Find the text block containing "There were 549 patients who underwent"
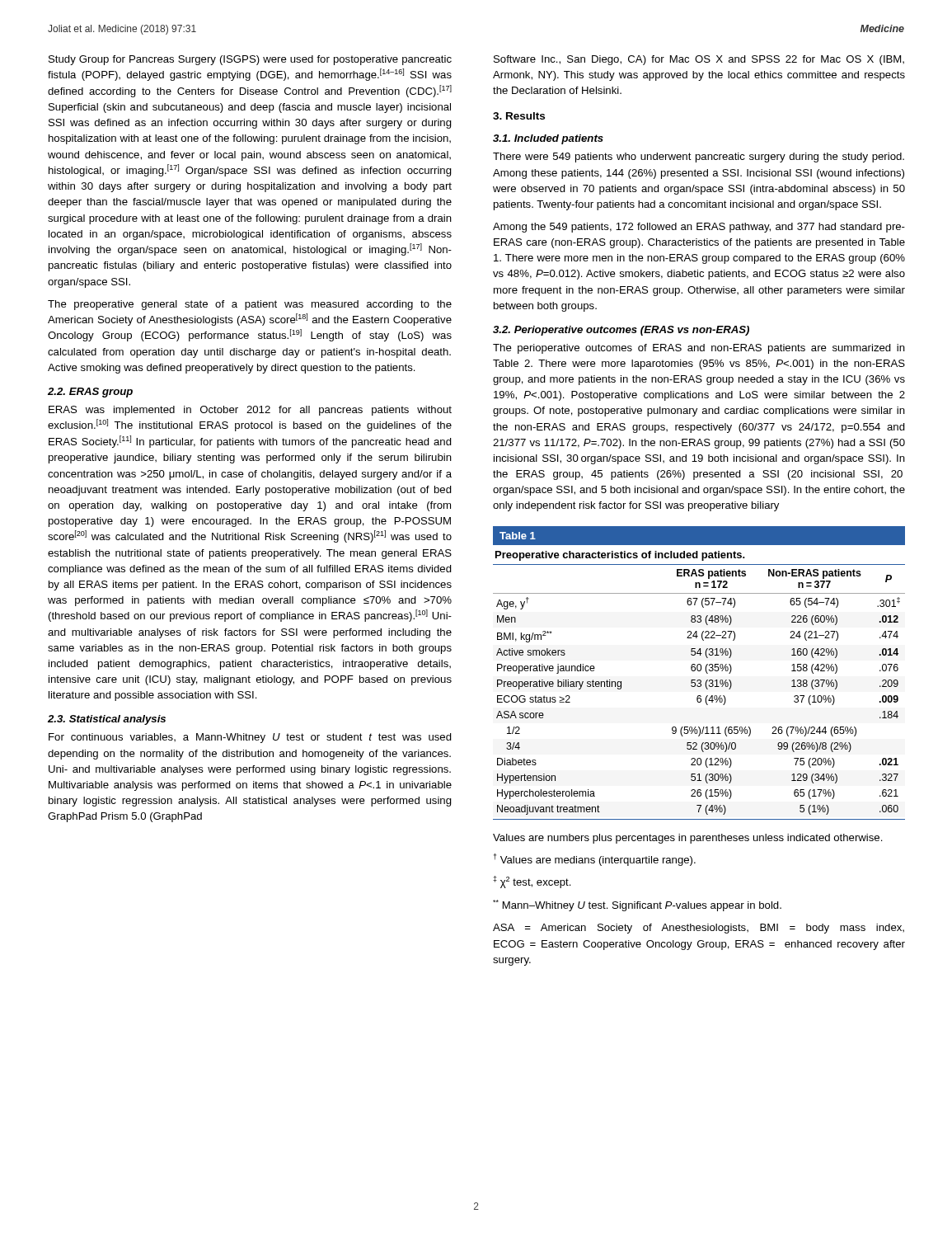952x1237 pixels. [699, 180]
